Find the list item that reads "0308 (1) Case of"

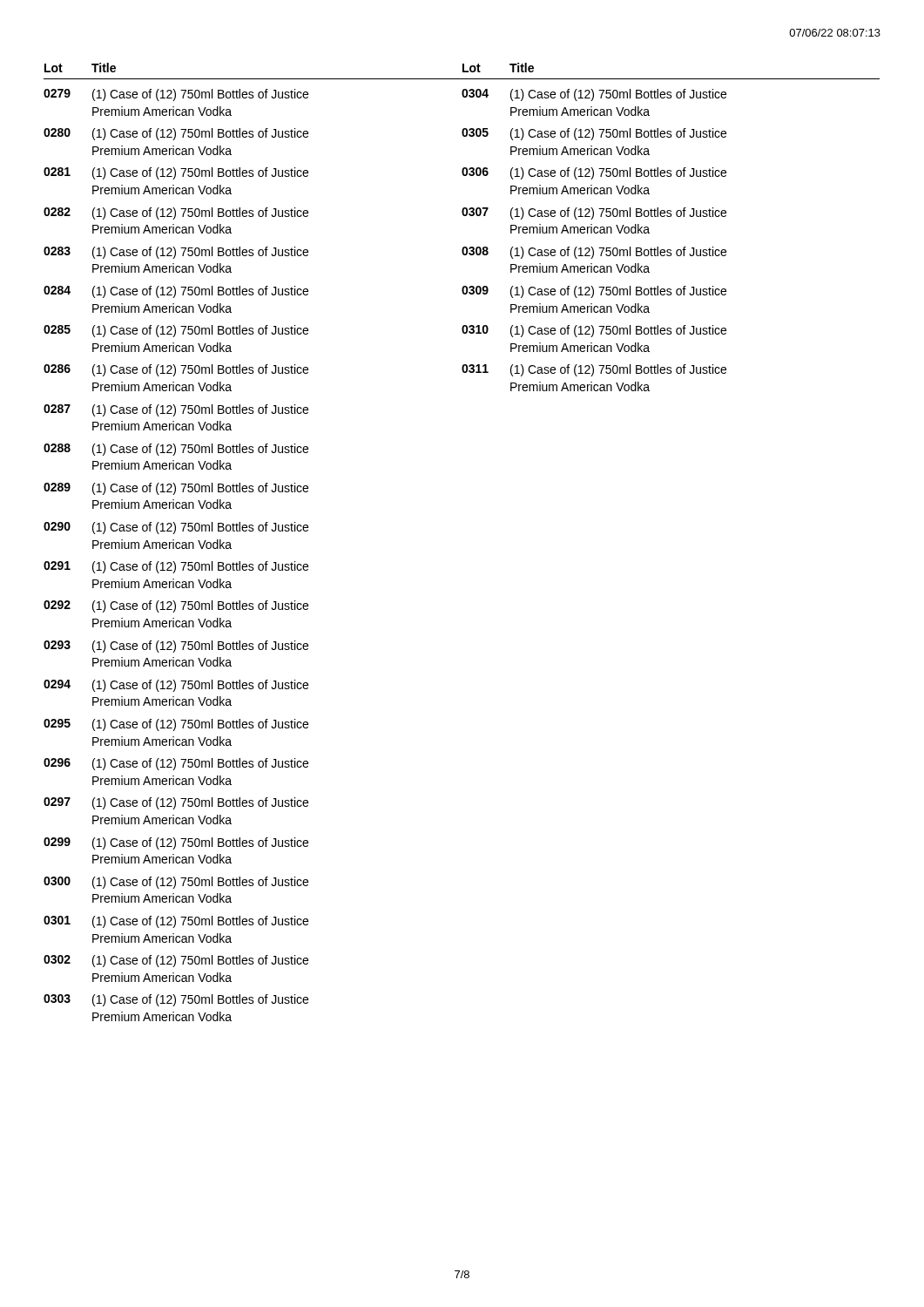pyautogui.click(x=594, y=261)
